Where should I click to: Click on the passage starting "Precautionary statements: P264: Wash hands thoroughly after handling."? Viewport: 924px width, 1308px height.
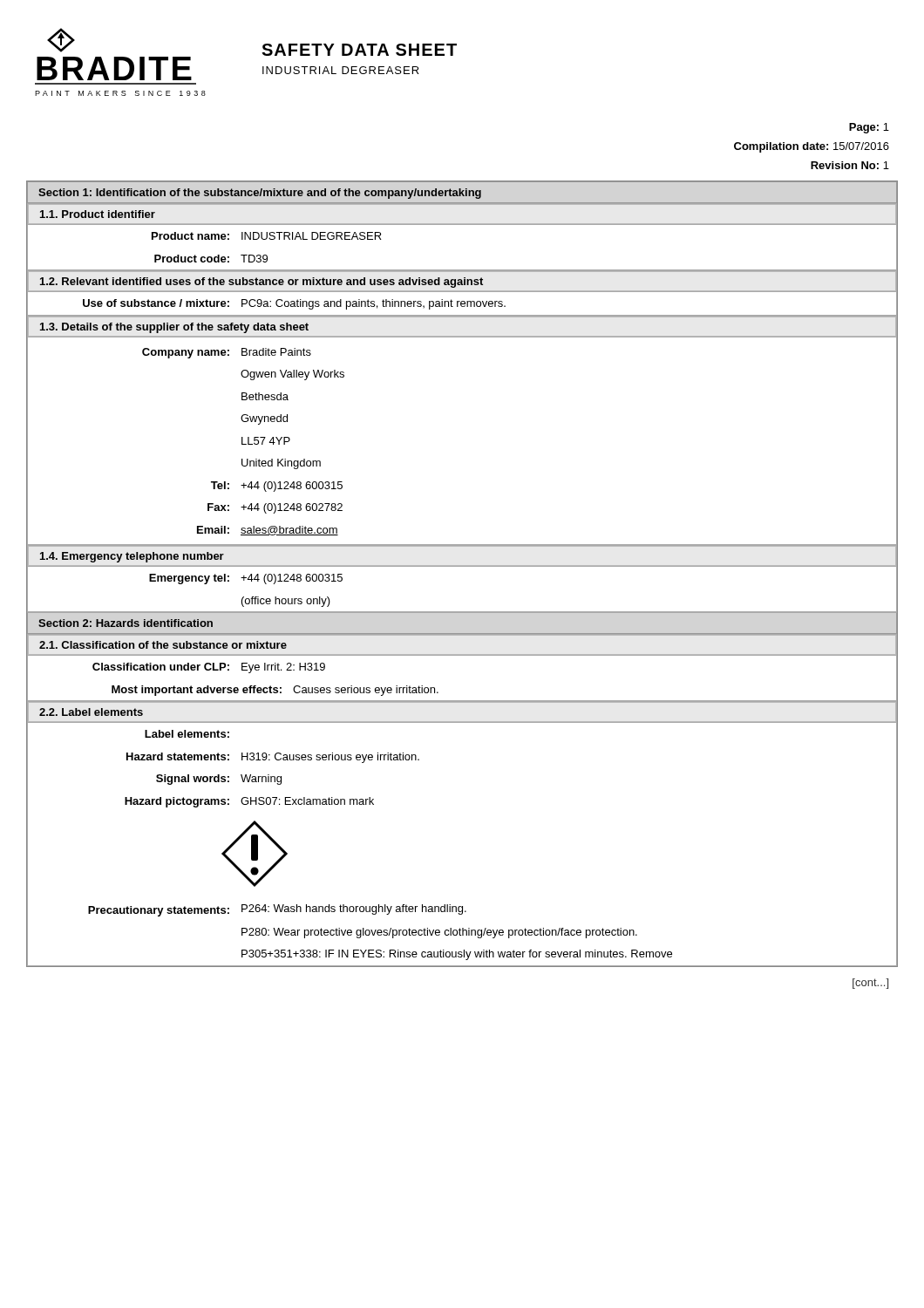tap(462, 932)
